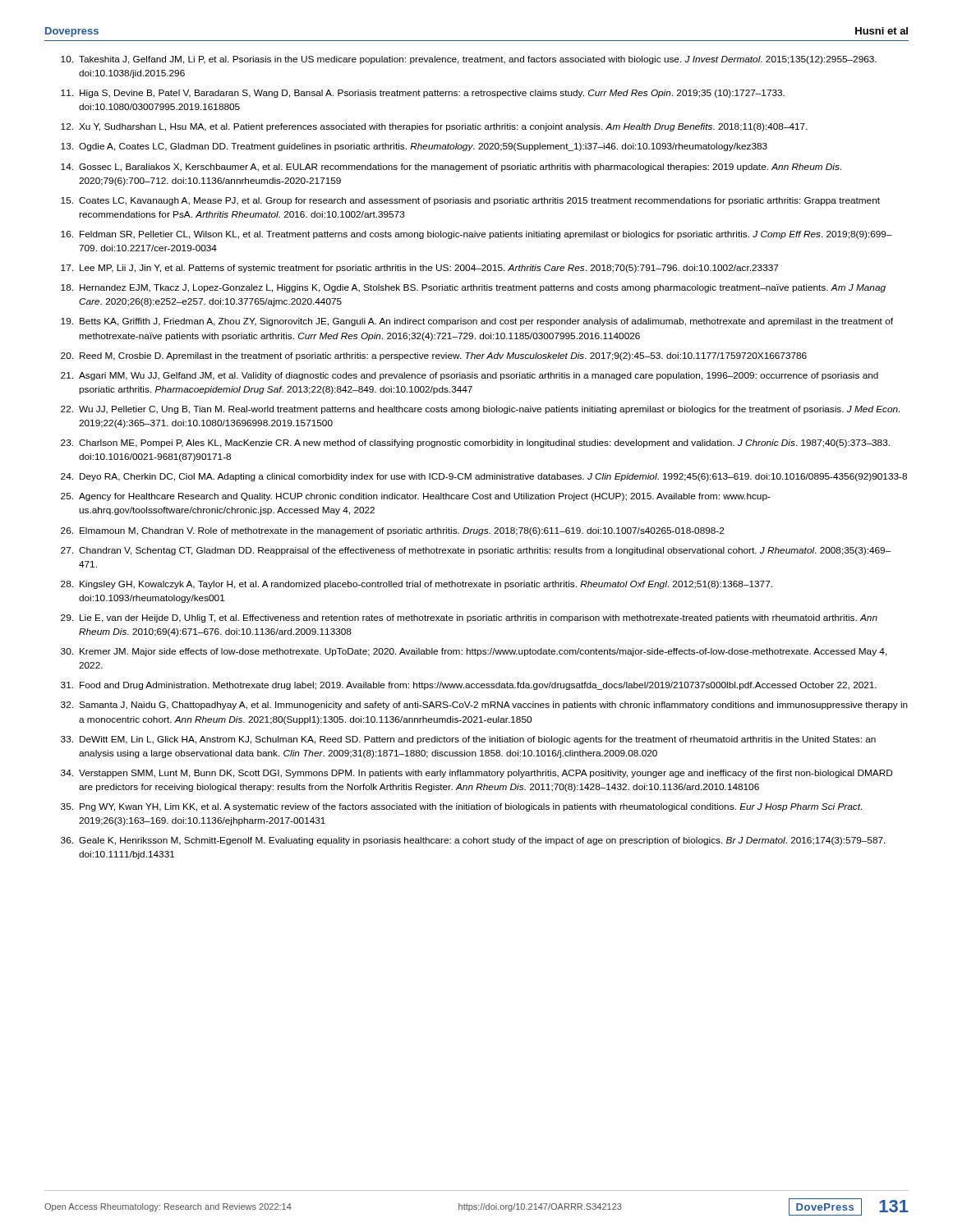Find the element starting "17. Lee MP,"
The image size is (953, 1232).
tap(476, 268)
